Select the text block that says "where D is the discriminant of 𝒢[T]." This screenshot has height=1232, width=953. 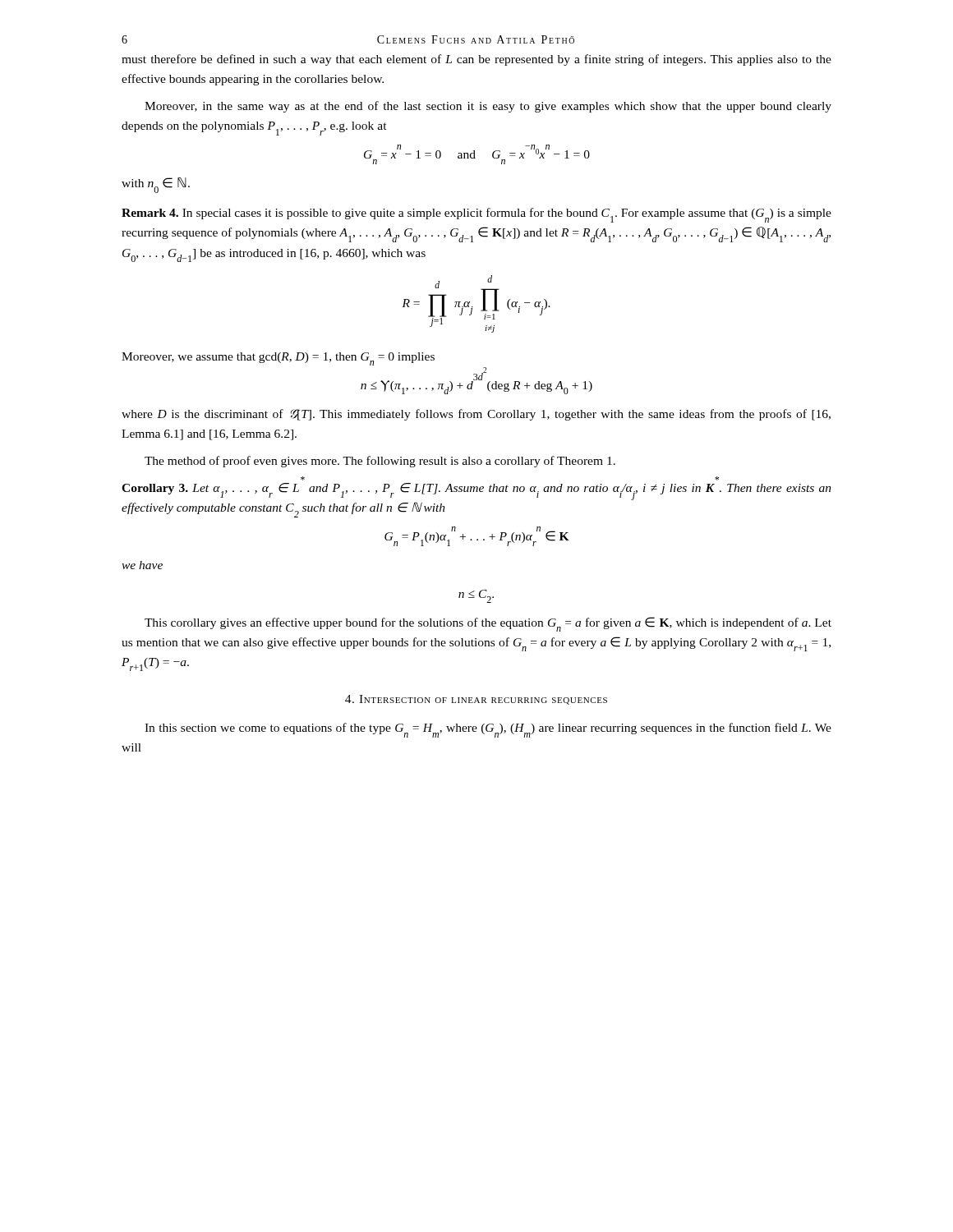pyautogui.click(x=476, y=424)
